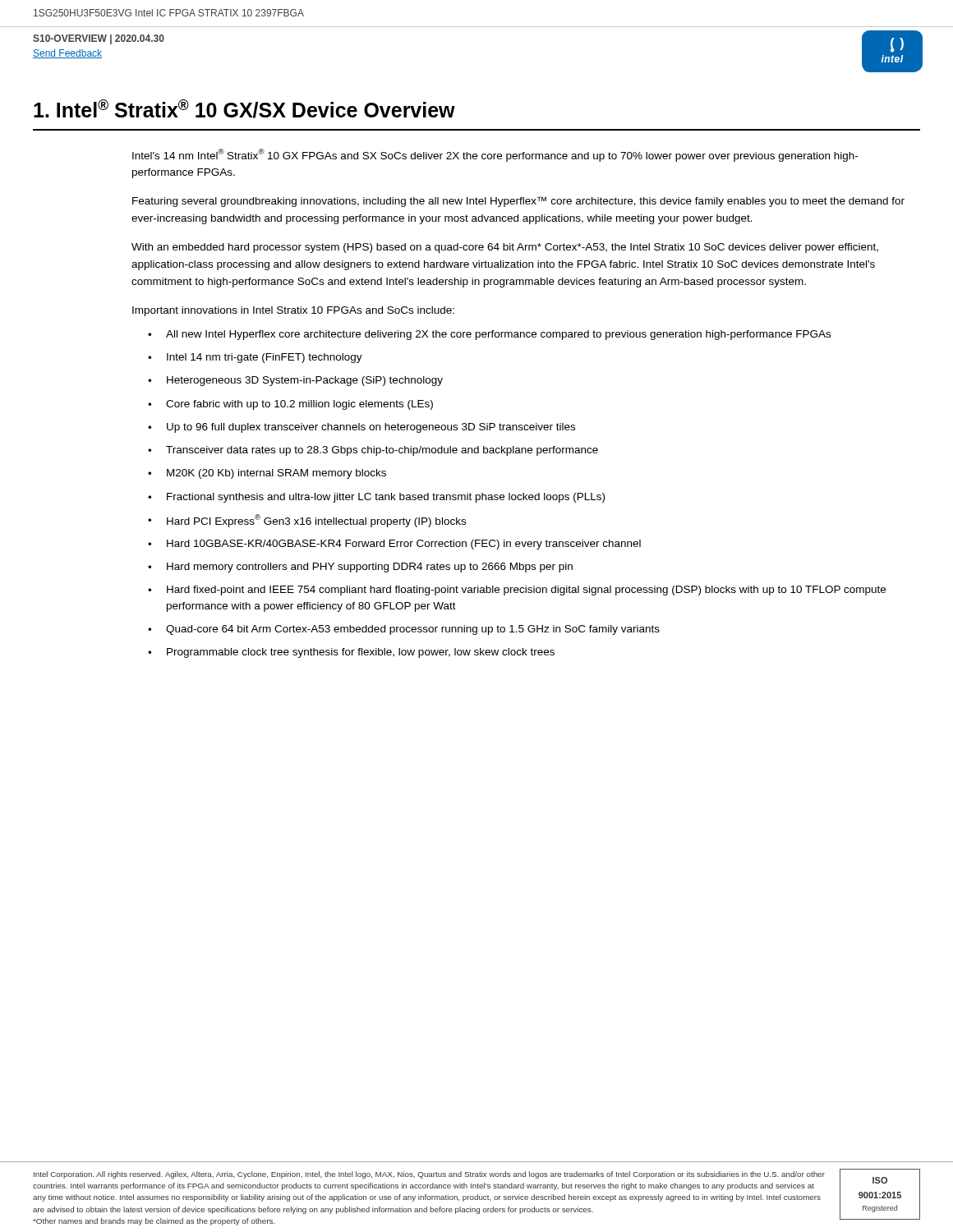Navigate to the text block starting "• Hard memory controllers and PHY"
953x1232 pixels.
click(361, 567)
